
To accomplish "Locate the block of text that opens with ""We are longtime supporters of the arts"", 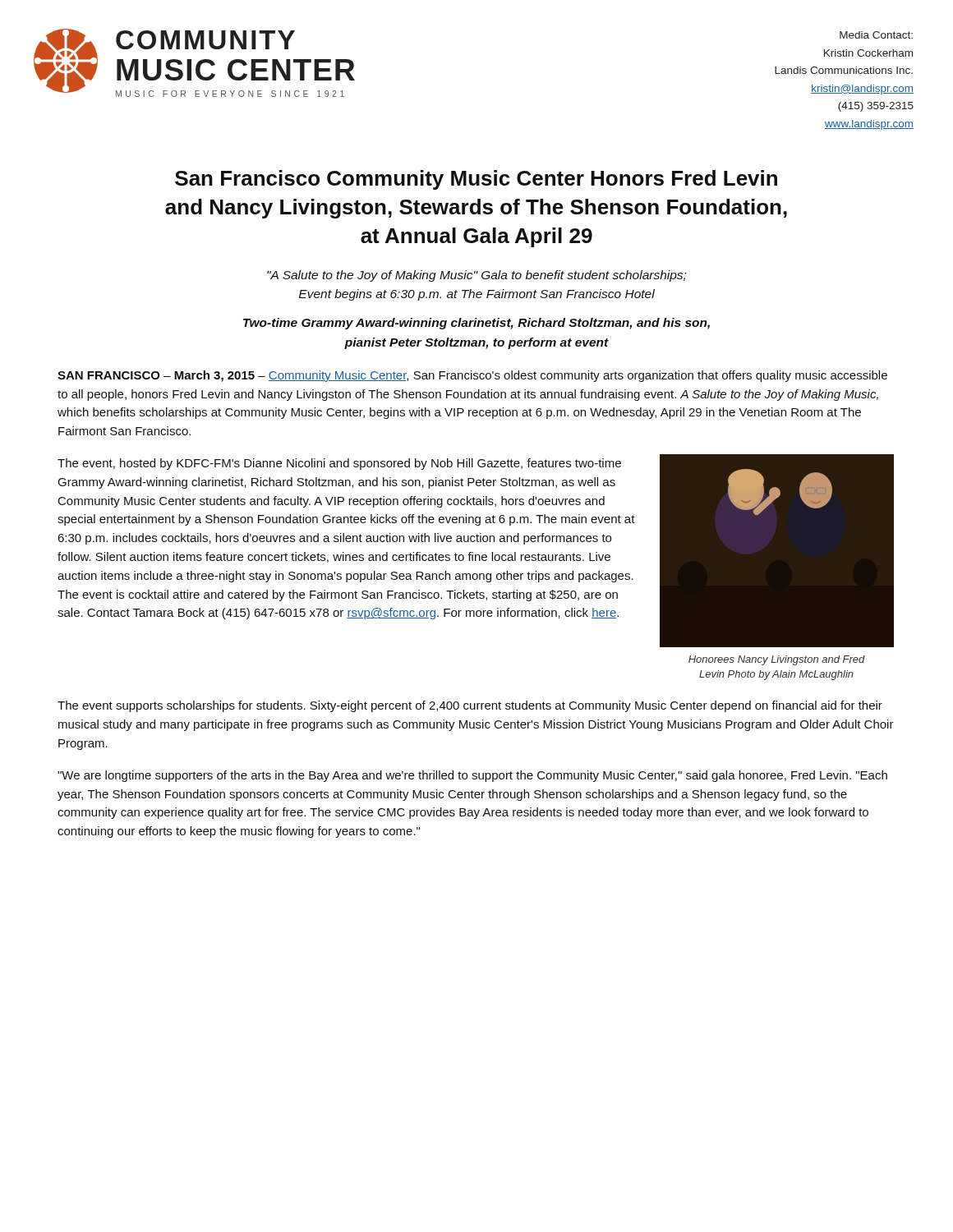I will point(473,803).
